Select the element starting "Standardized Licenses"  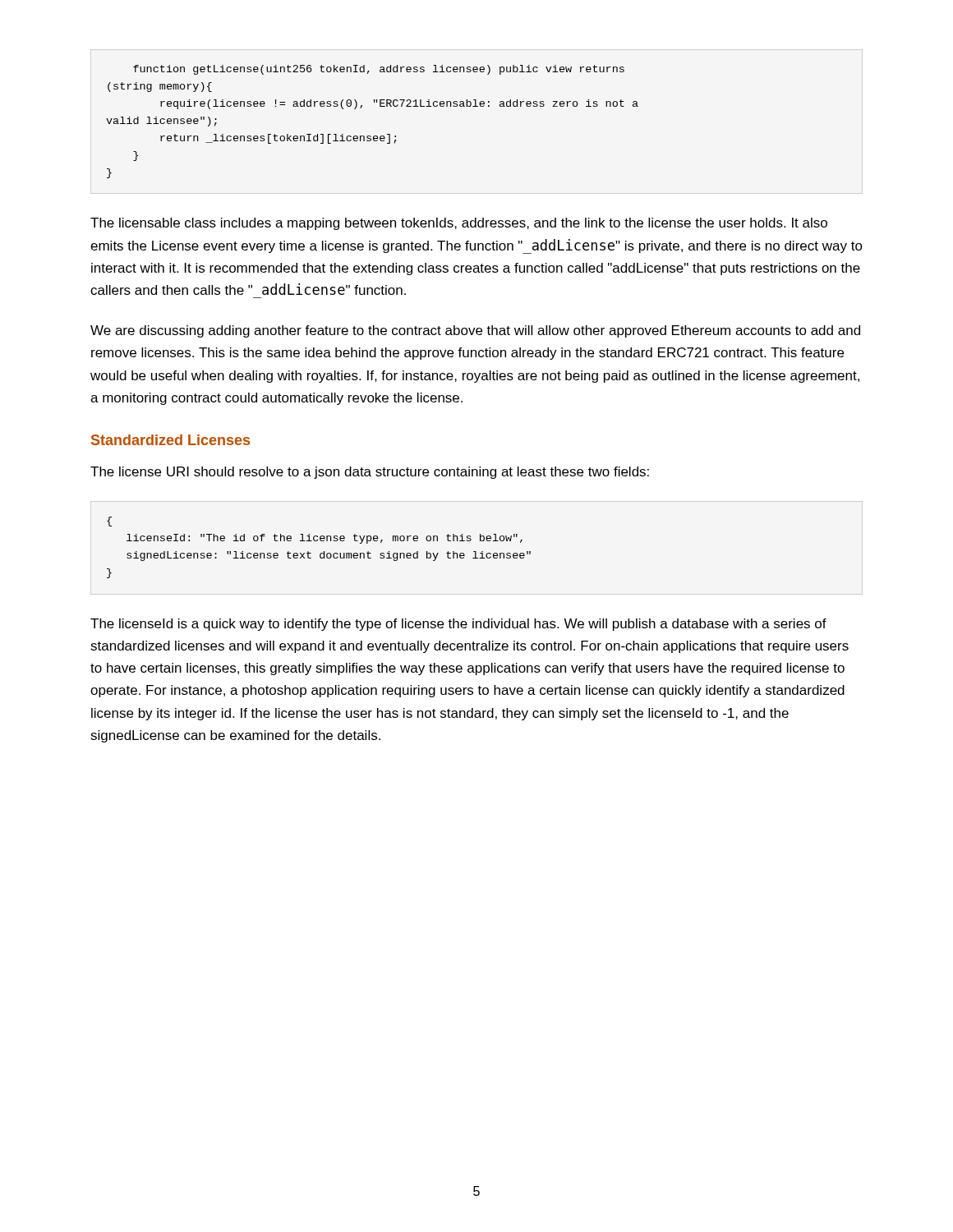tap(170, 440)
